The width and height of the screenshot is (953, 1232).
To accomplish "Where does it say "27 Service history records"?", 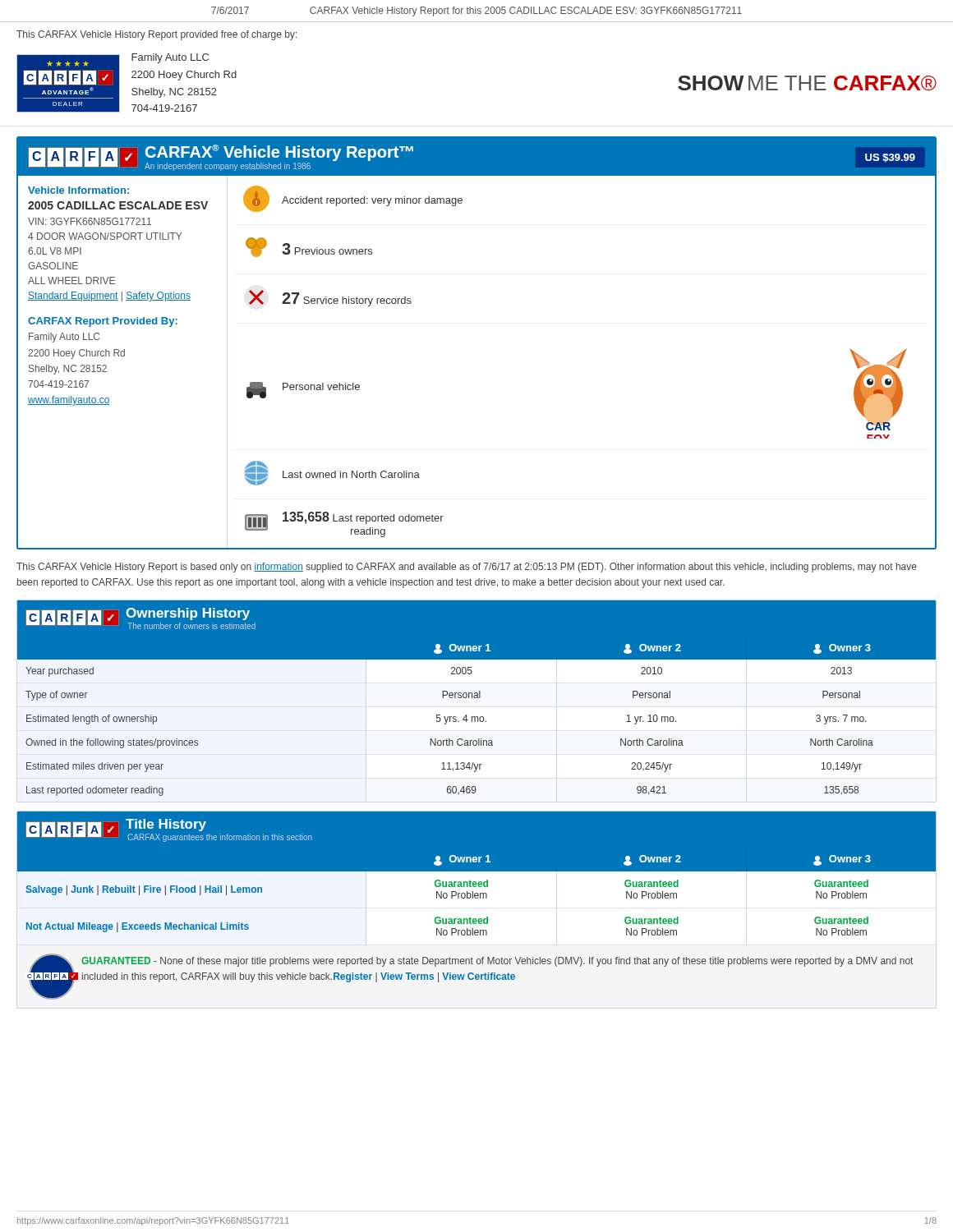I will tap(347, 298).
